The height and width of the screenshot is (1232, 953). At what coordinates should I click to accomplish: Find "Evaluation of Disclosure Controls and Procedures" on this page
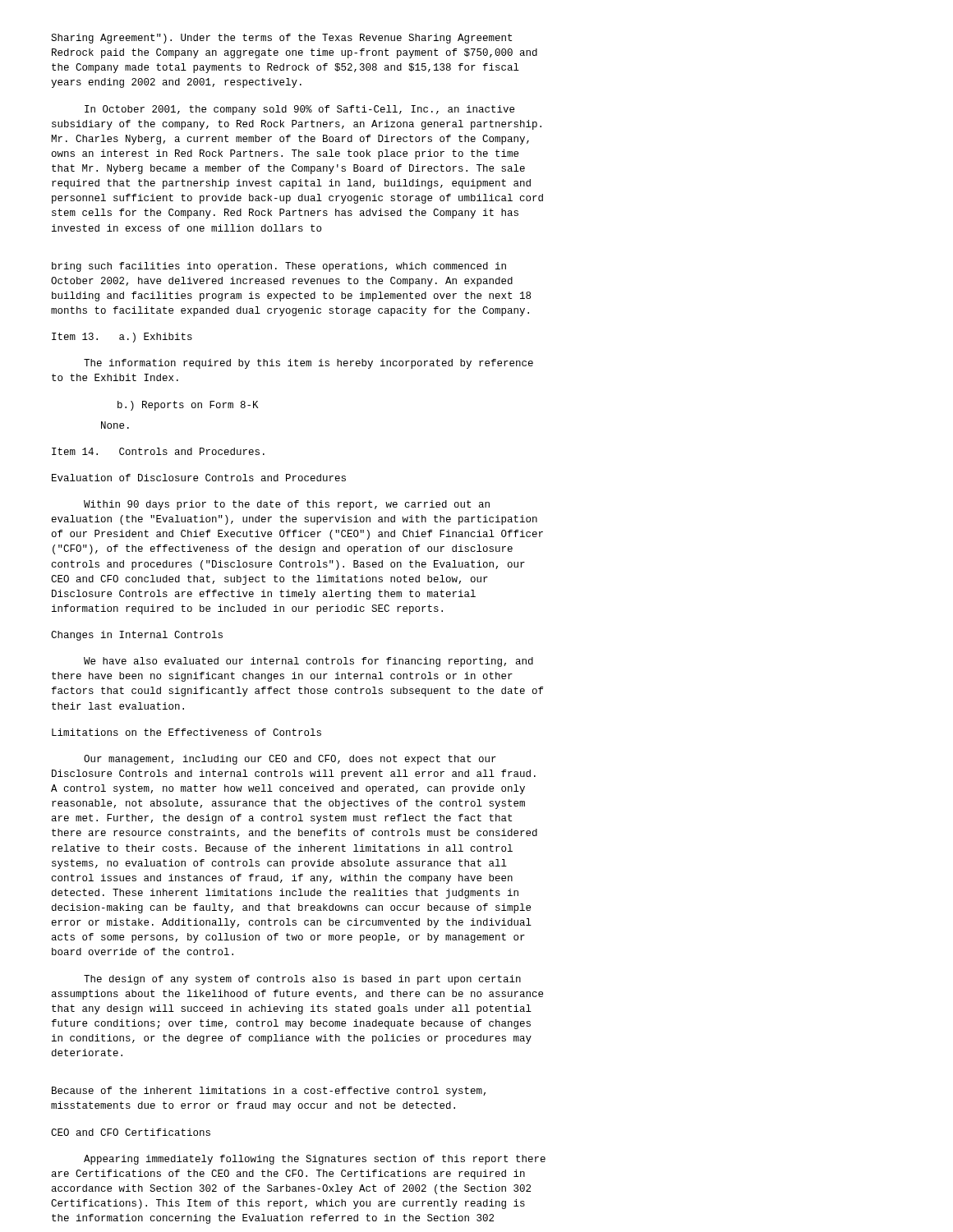pyautogui.click(x=199, y=478)
